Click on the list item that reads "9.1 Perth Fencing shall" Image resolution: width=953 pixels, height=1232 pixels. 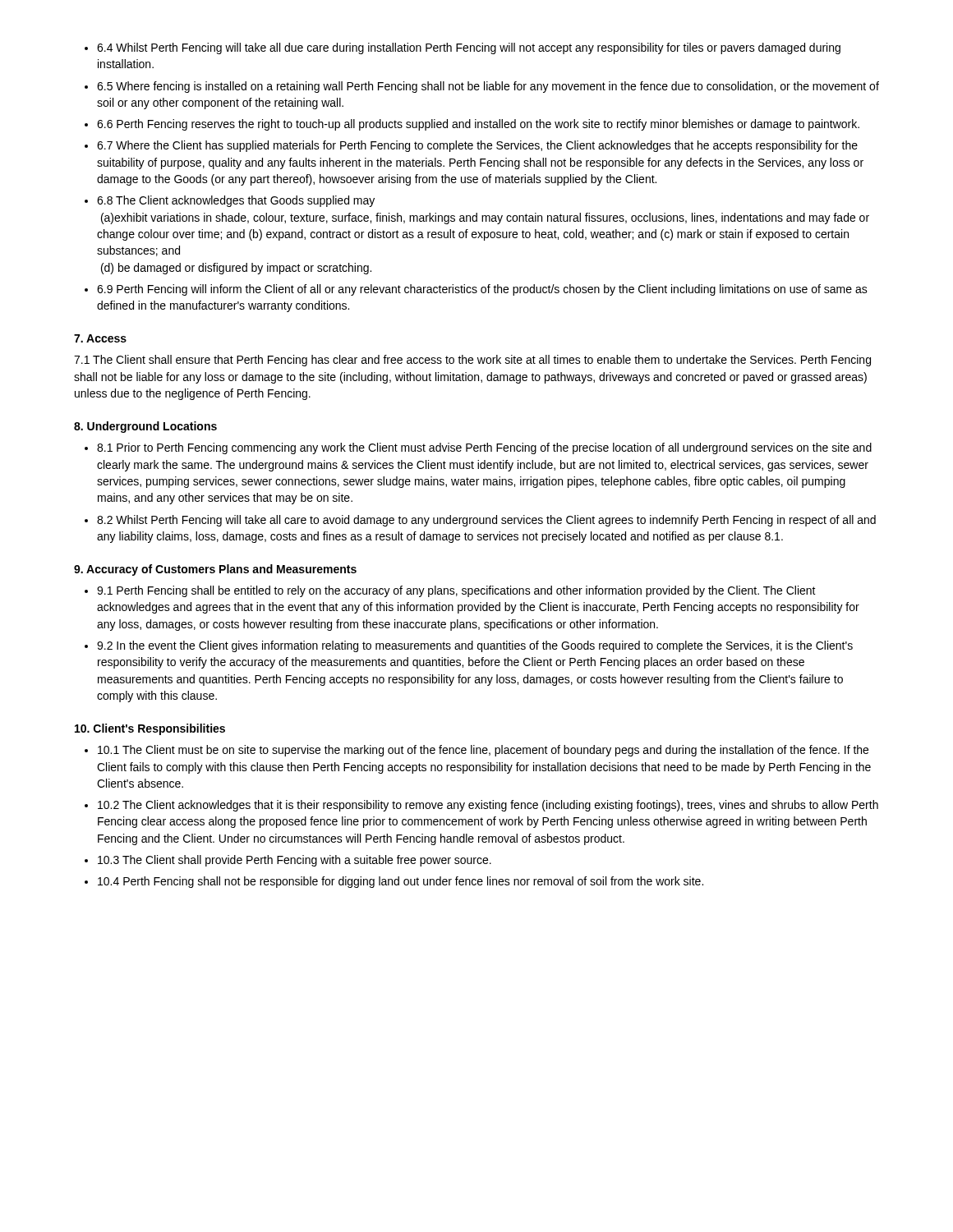click(x=478, y=607)
